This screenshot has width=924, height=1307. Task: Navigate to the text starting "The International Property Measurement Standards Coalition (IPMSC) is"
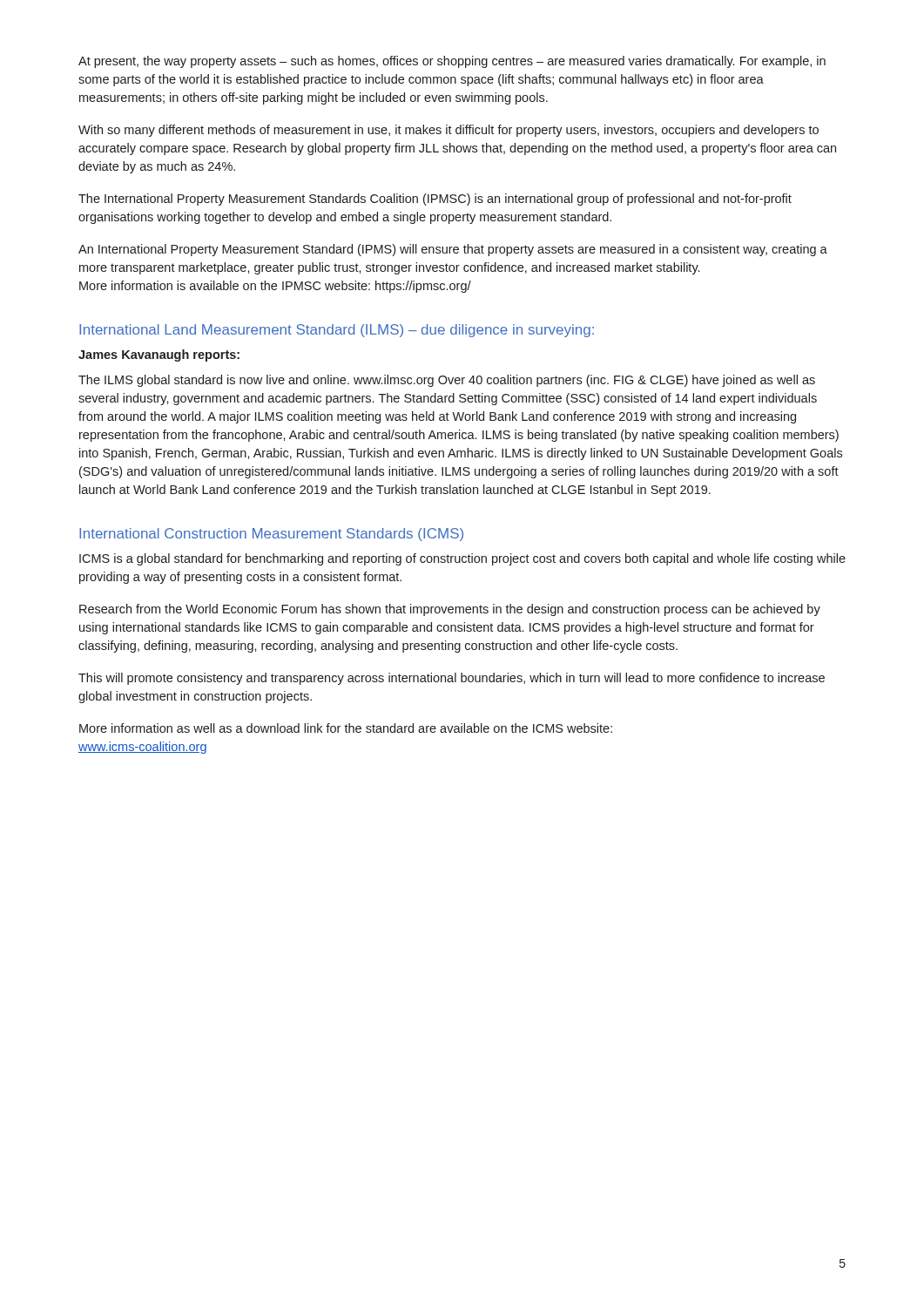435,208
